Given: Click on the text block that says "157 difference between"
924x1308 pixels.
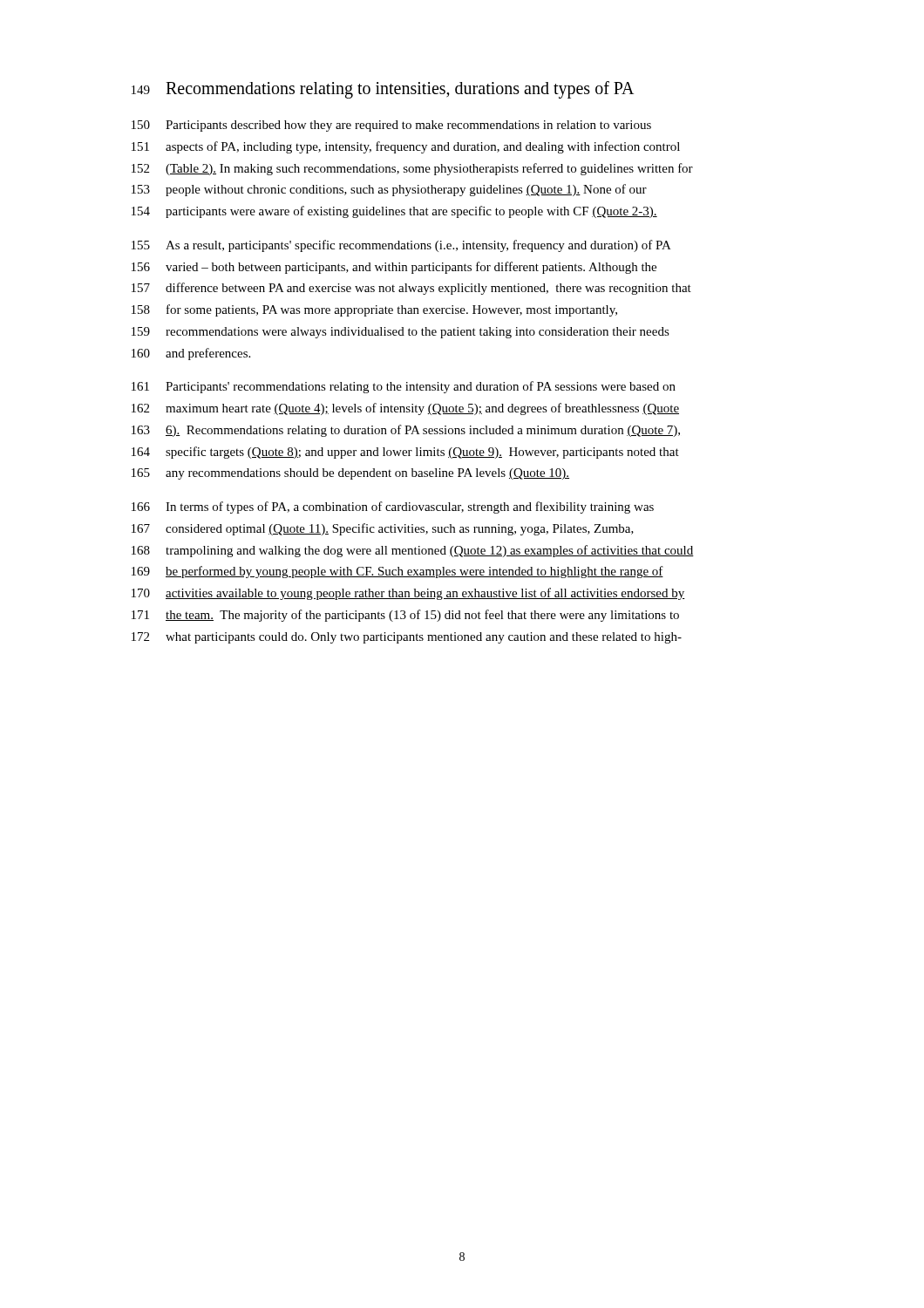Looking at the screenshot, I should (x=462, y=288).
